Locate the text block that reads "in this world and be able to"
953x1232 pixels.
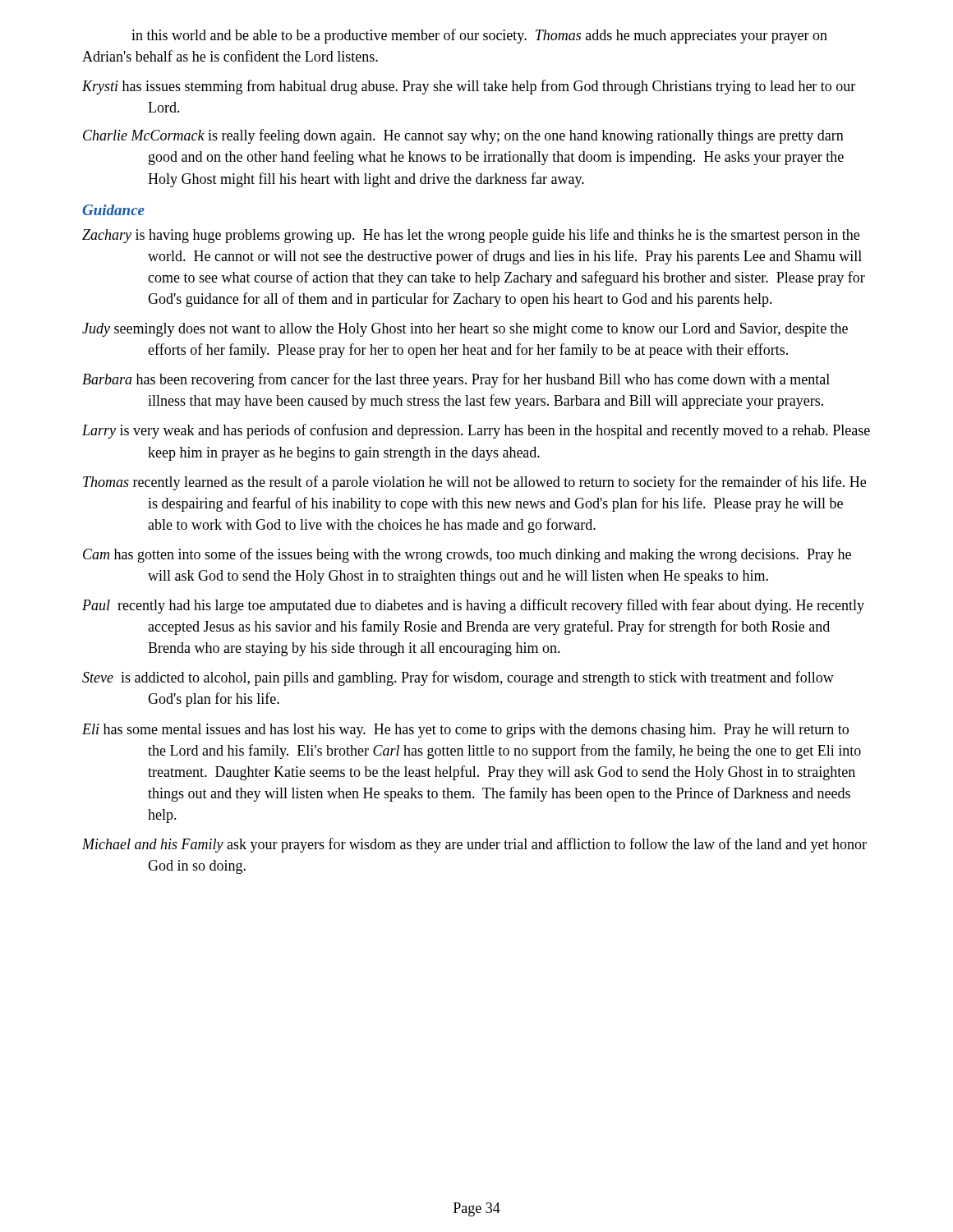pyautogui.click(x=455, y=46)
